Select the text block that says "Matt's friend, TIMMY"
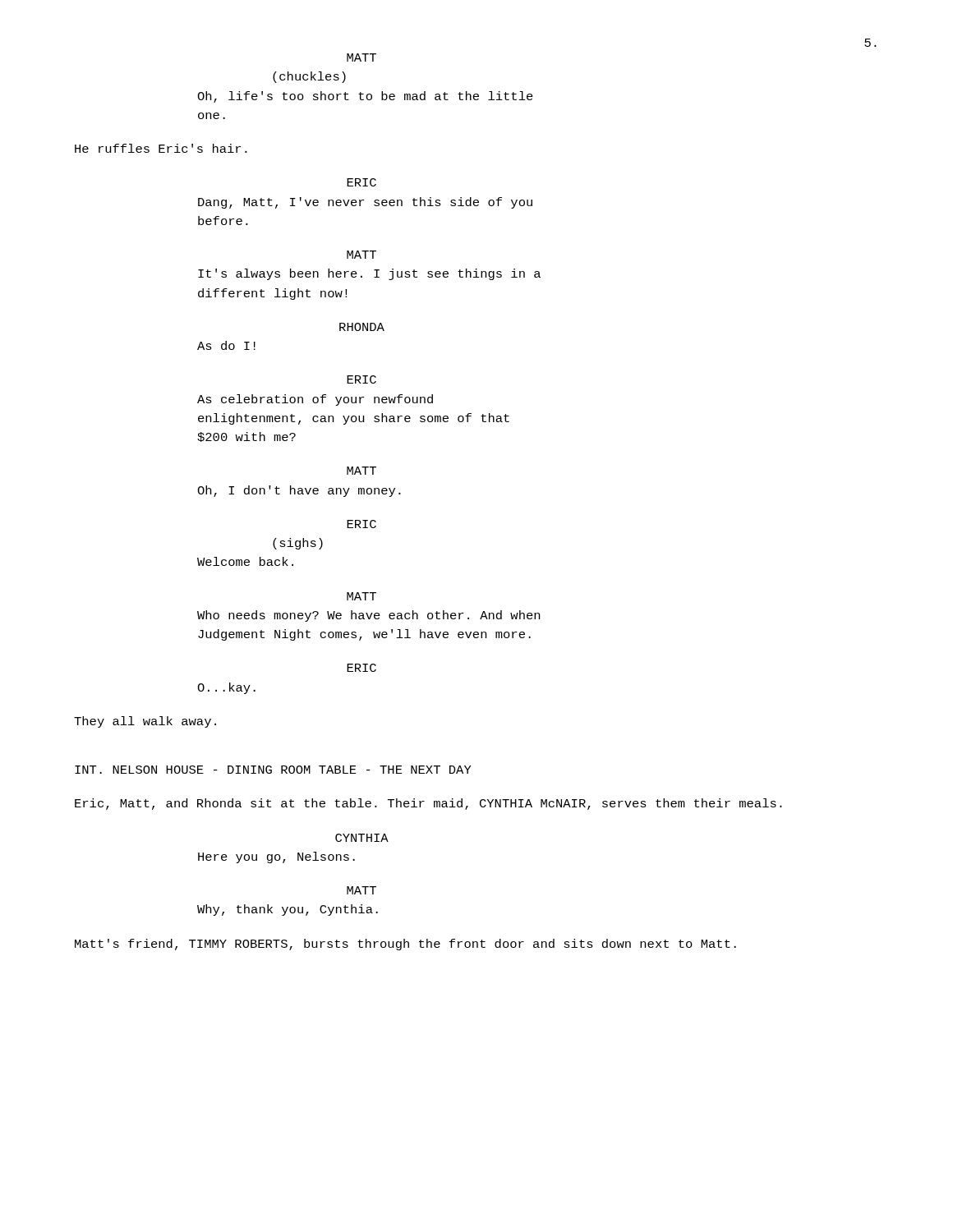The width and height of the screenshot is (953, 1232). point(406,944)
